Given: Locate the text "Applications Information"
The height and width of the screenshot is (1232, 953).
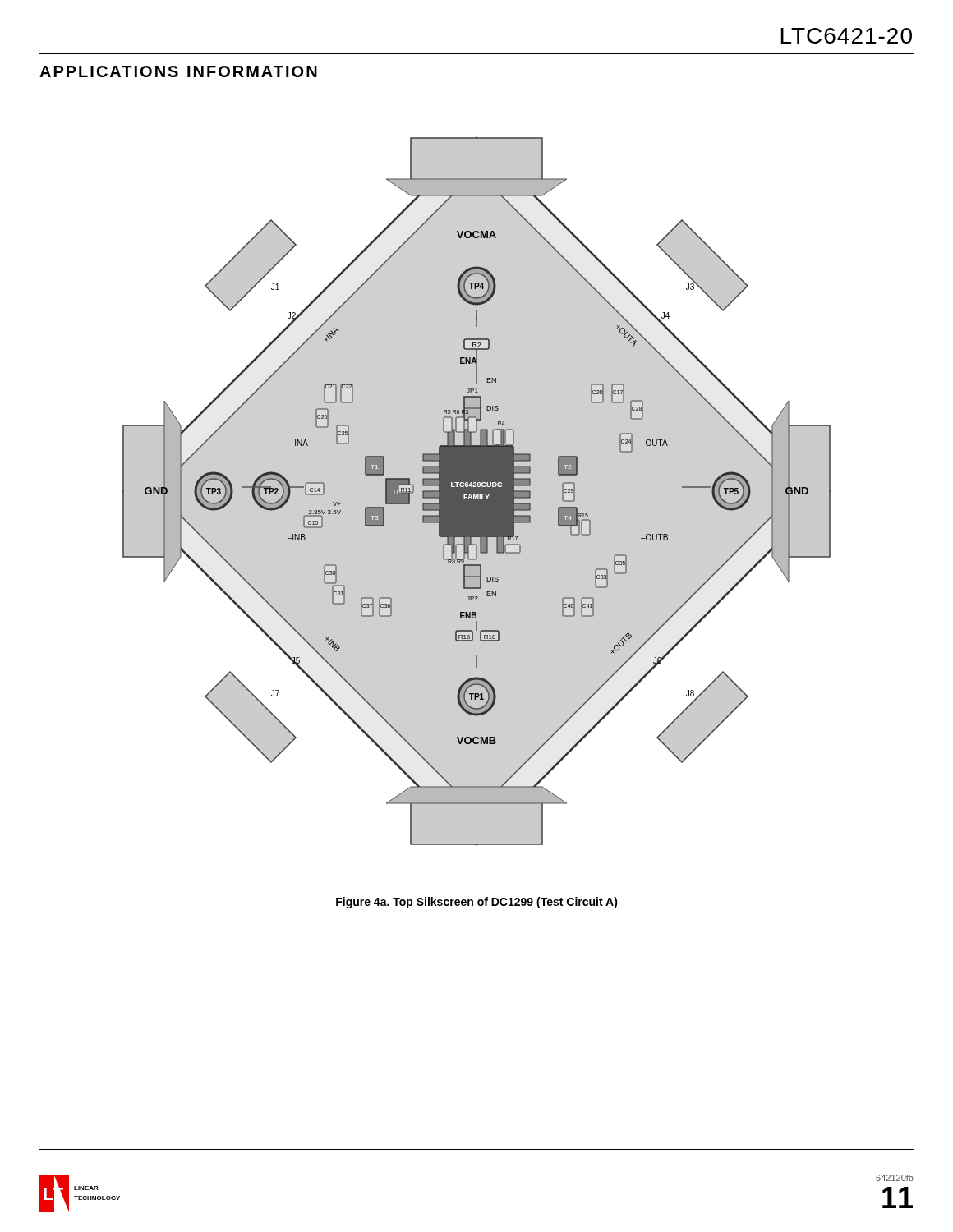Looking at the screenshot, I should [179, 71].
